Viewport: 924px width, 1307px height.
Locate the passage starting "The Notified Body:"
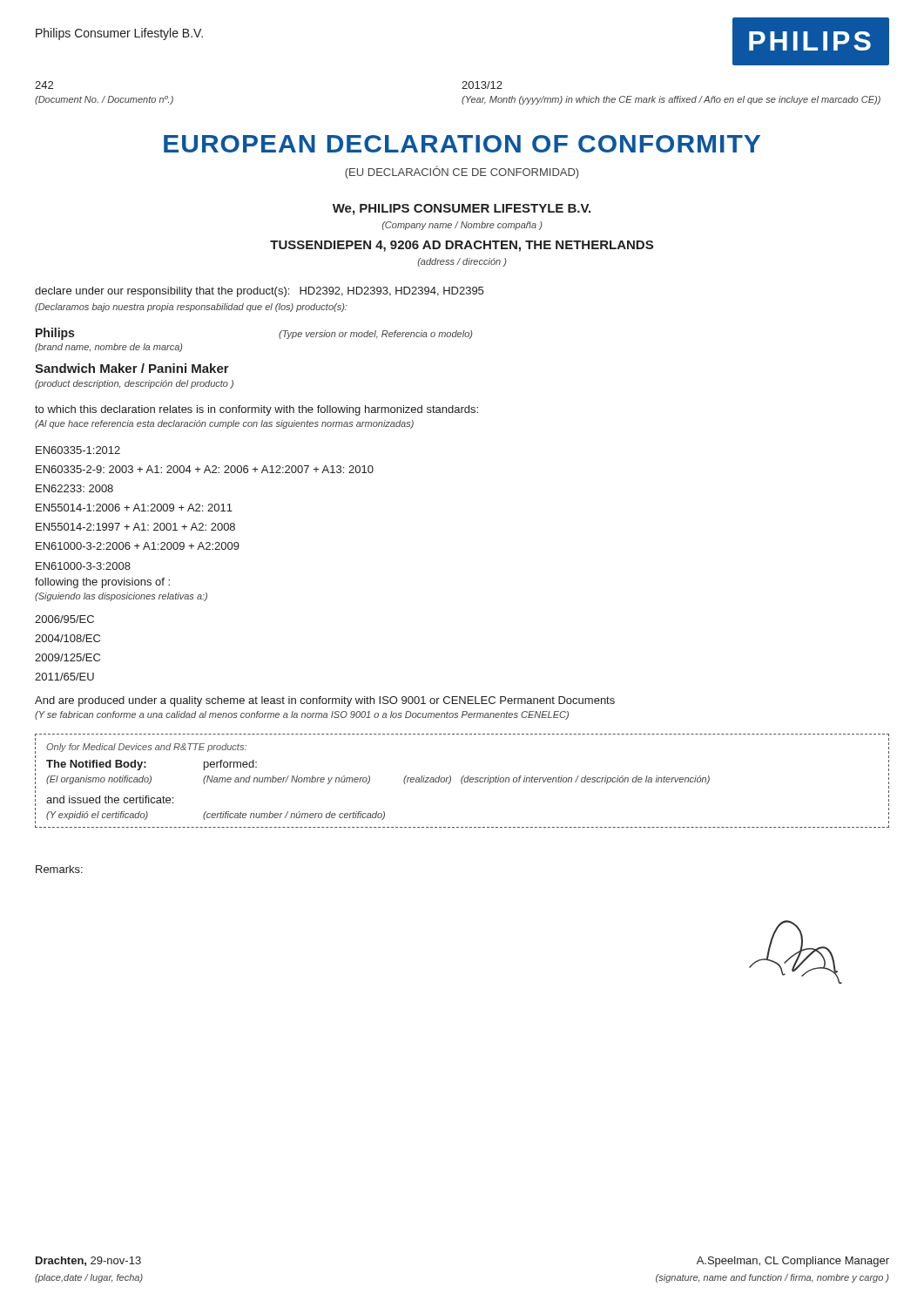pyautogui.click(x=97, y=764)
